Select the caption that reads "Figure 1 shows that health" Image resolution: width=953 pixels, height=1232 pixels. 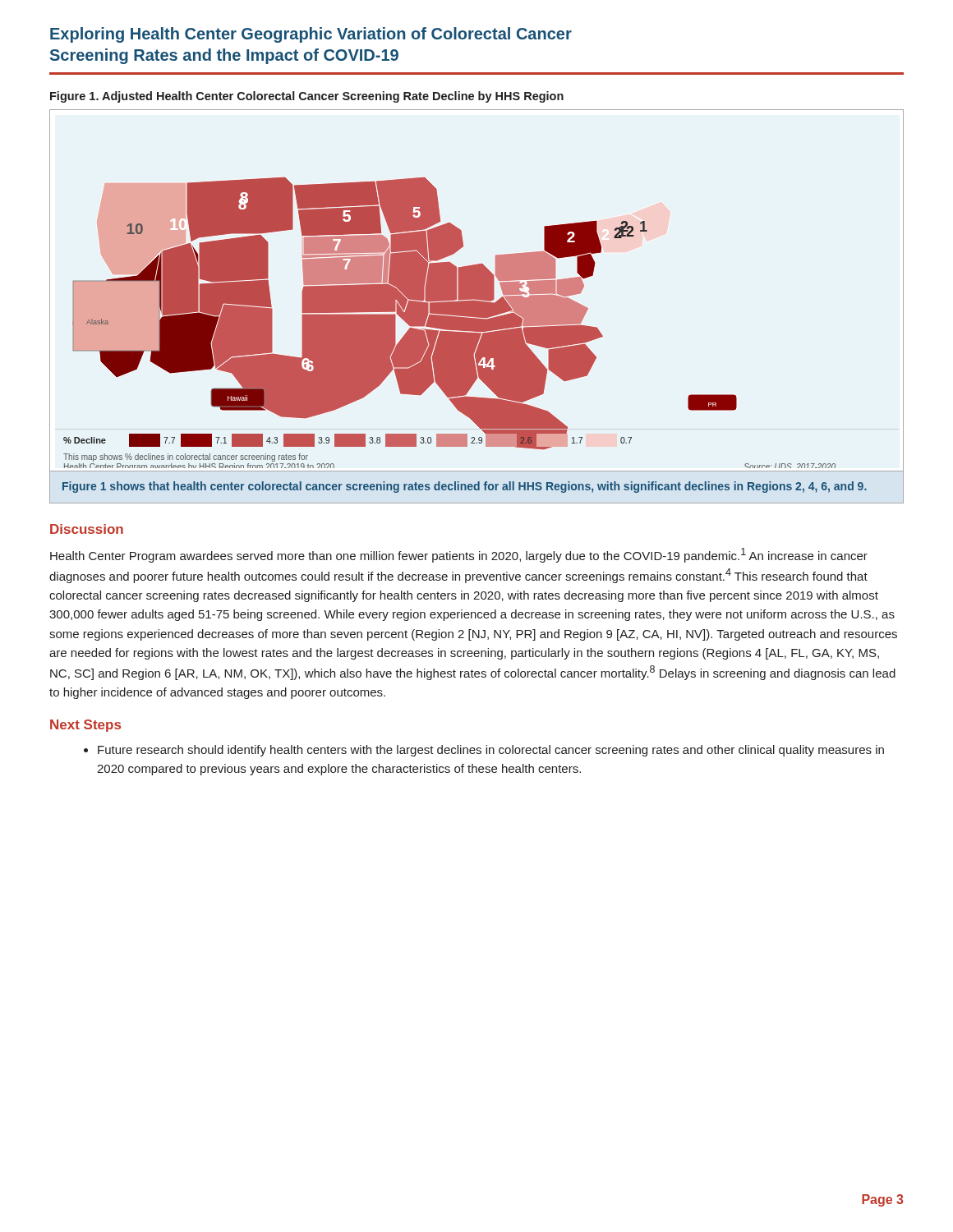coord(464,486)
